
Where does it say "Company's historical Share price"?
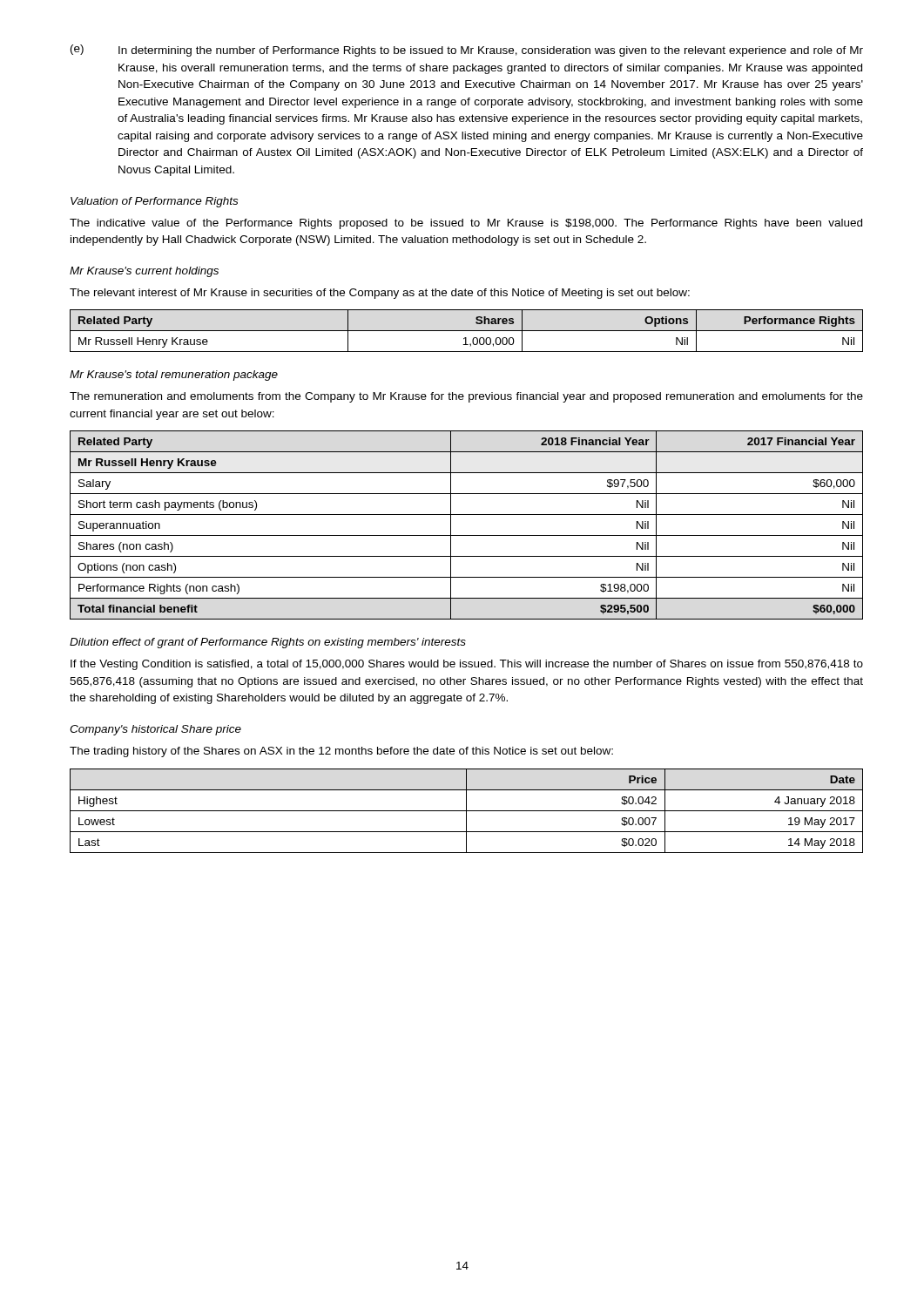tap(155, 729)
